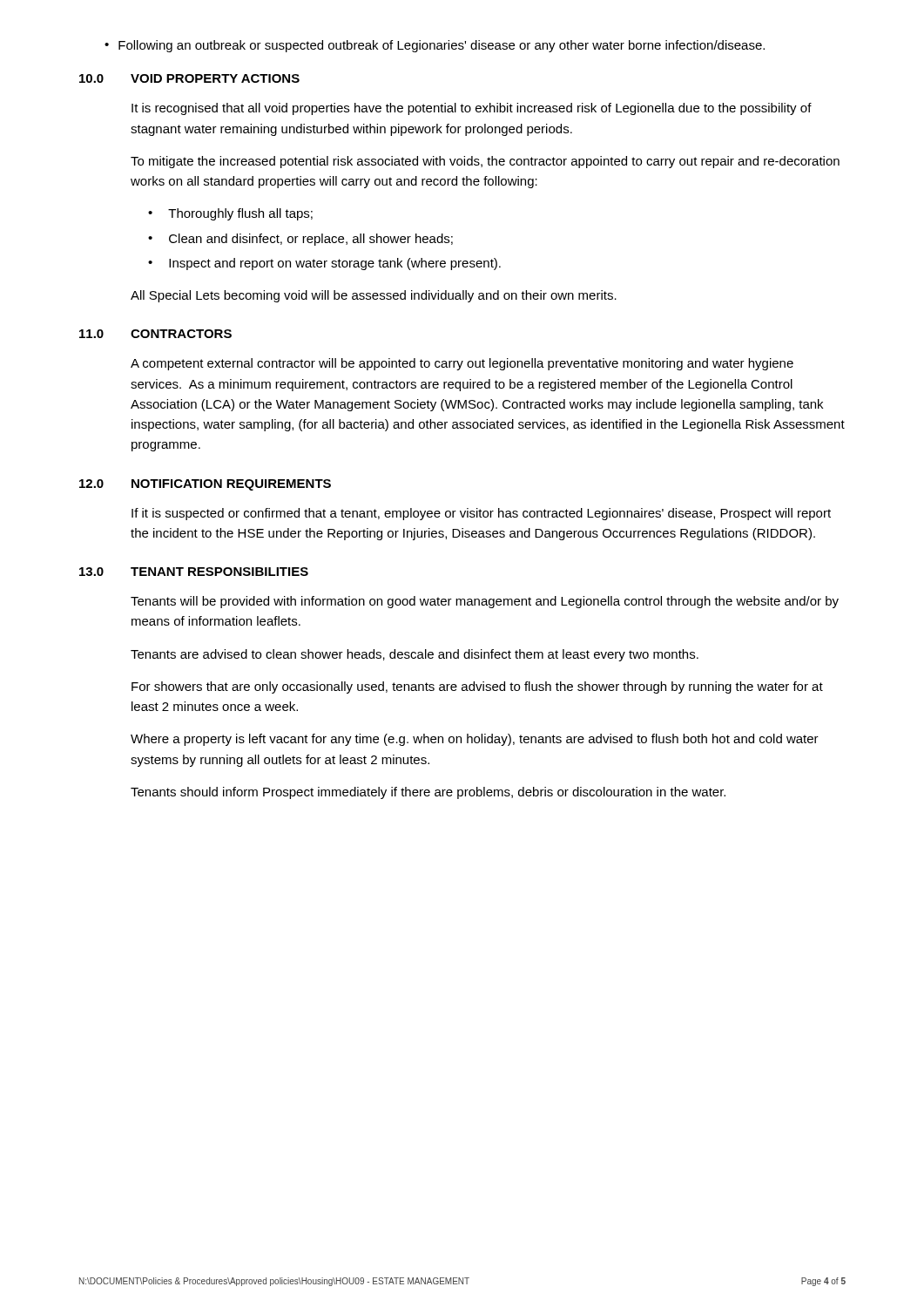This screenshot has width=924, height=1307.
Task: Locate the list item with the text "• Thoroughly flush all taps;"
Action: [231, 213]
